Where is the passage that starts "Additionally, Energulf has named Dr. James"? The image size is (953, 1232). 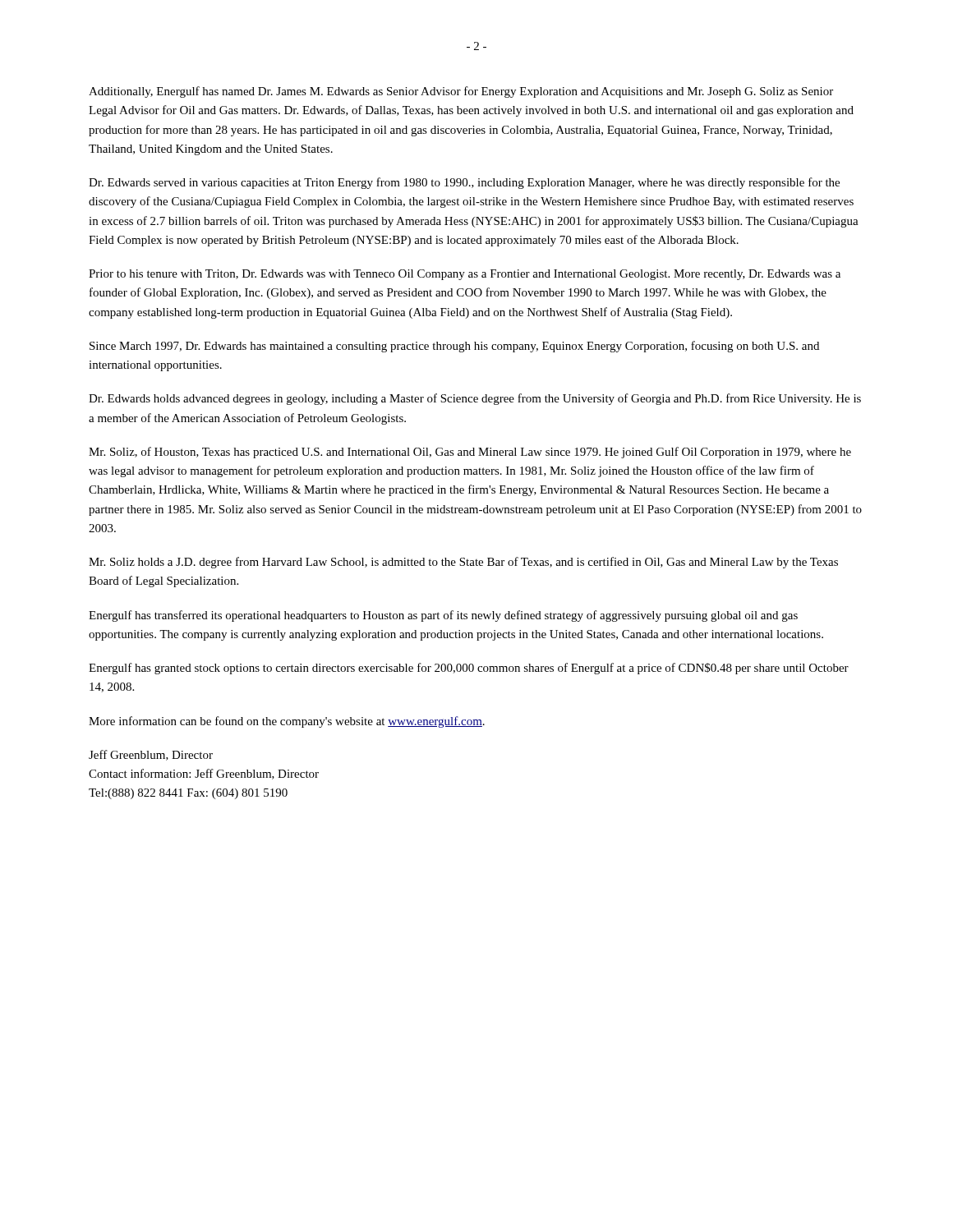471,120
